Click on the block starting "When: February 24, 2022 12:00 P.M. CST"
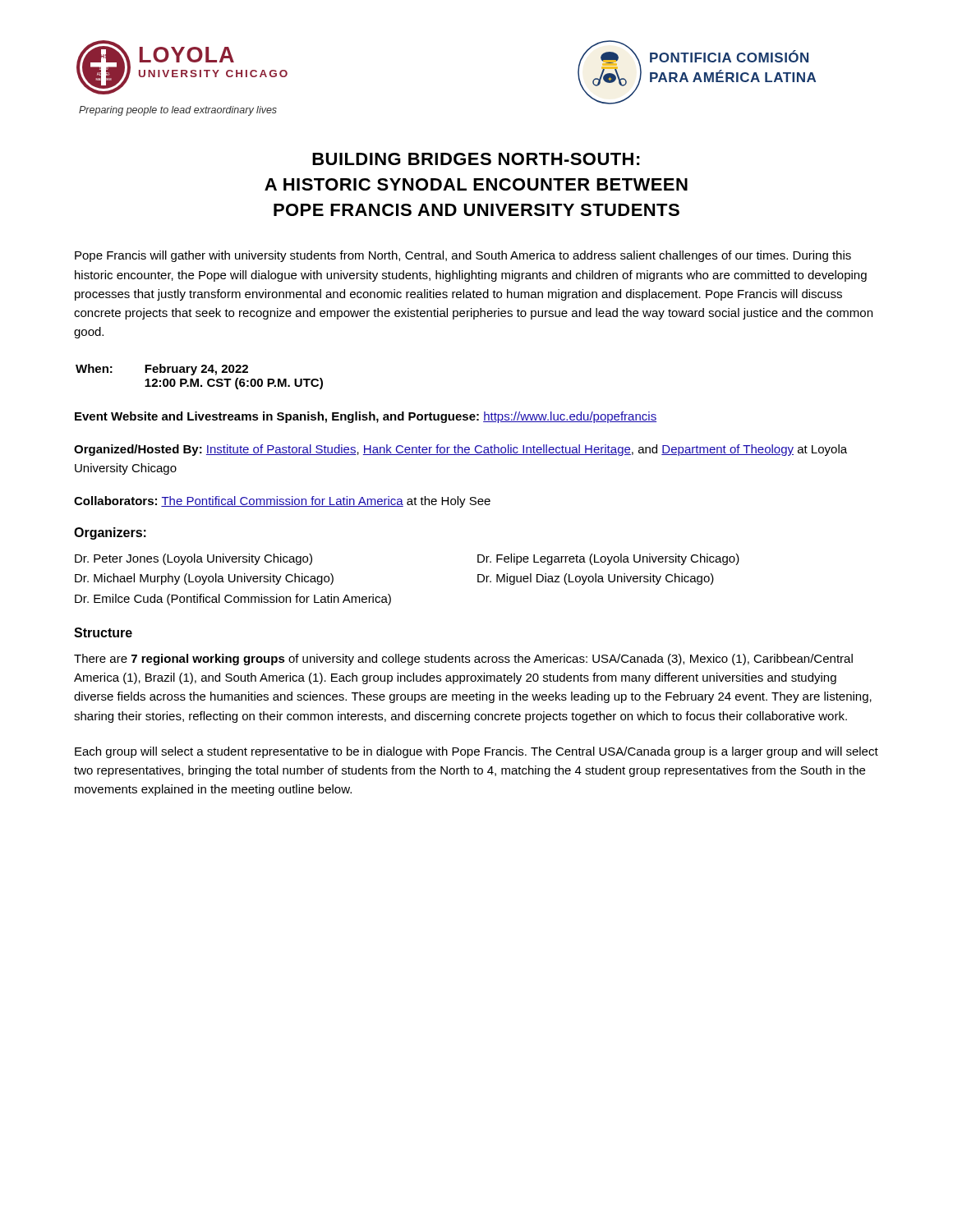Image resolution: width=953 pixels, height=1232 pixels. pyautogui.click(x=200, y=375)
